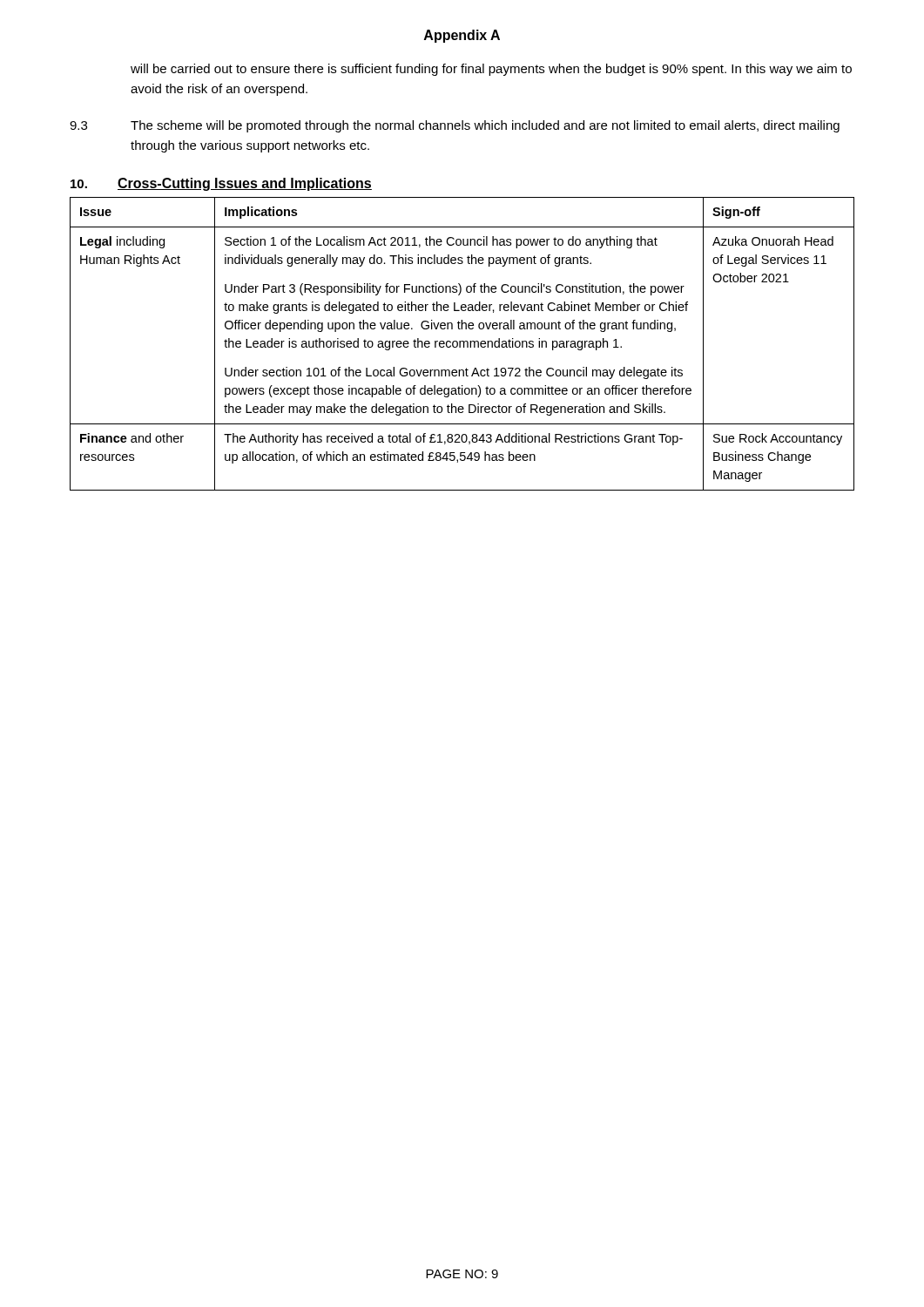Viewport: 924px width, 1307px height.
Task: Locate the block starting "will be carried out to ensure"
Action: click(491, 78)
